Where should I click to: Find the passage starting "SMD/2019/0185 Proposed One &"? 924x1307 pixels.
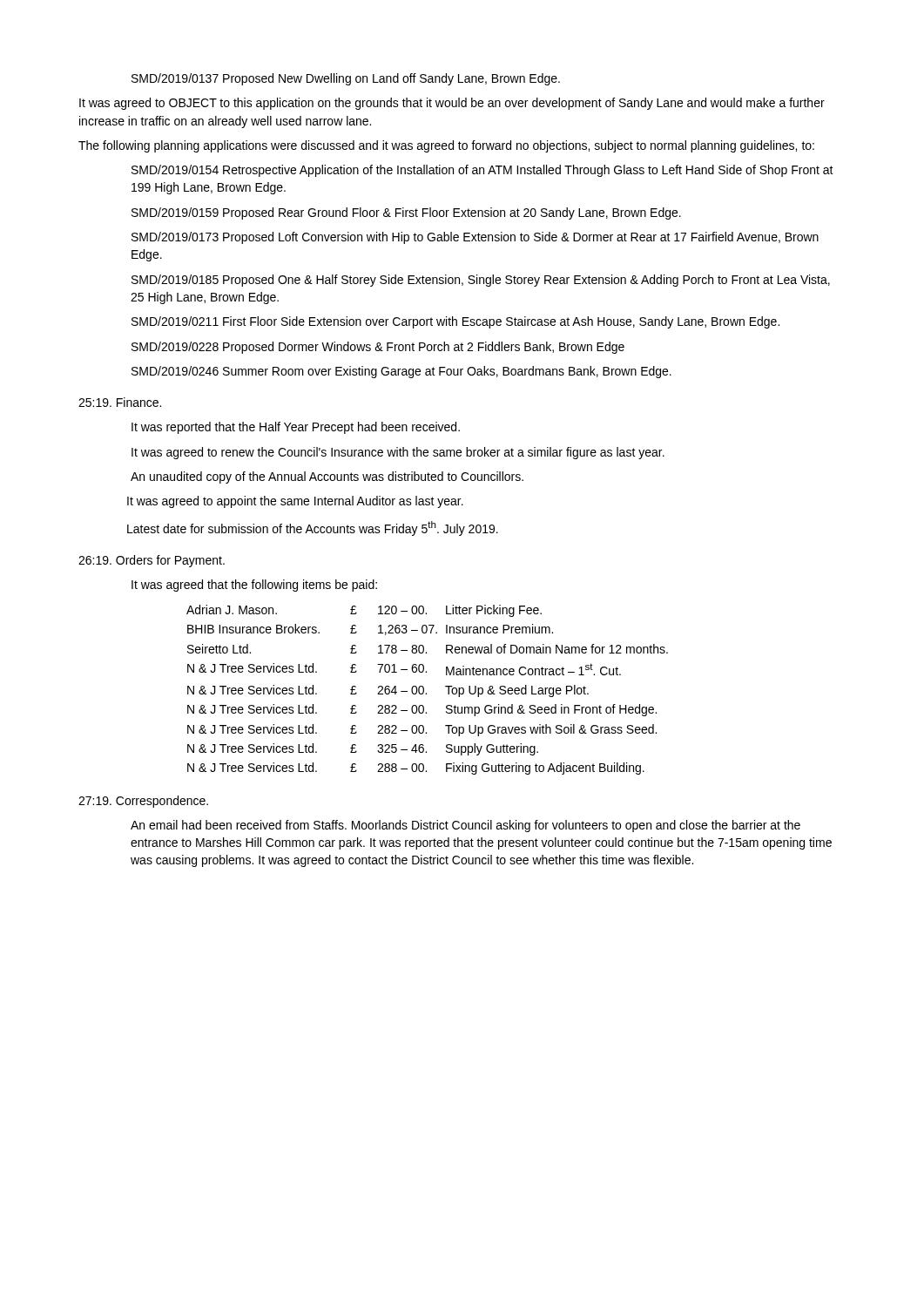point(481,288)
